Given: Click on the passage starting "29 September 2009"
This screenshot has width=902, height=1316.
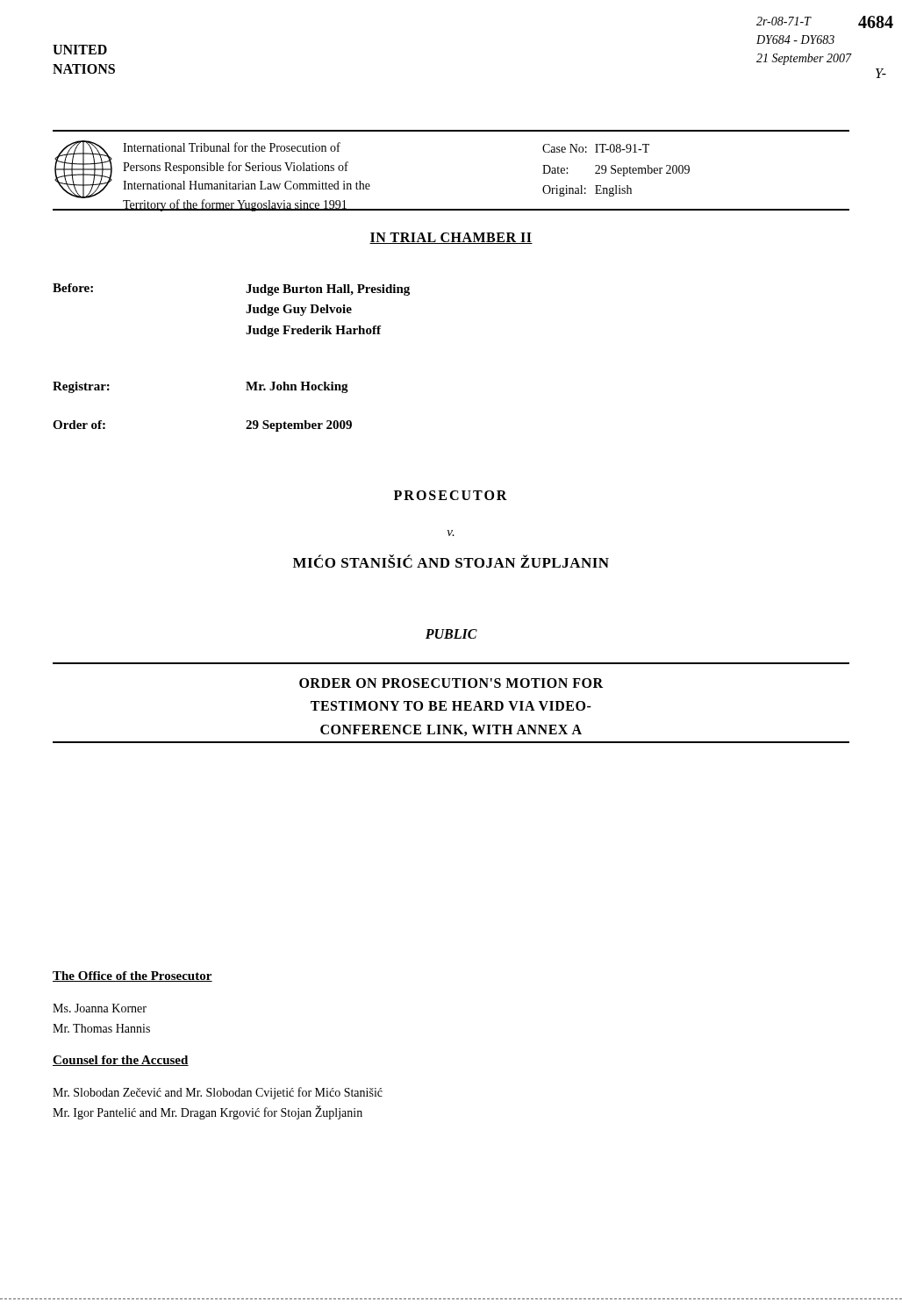Looking at the screenshot, I should pos(299,425).
